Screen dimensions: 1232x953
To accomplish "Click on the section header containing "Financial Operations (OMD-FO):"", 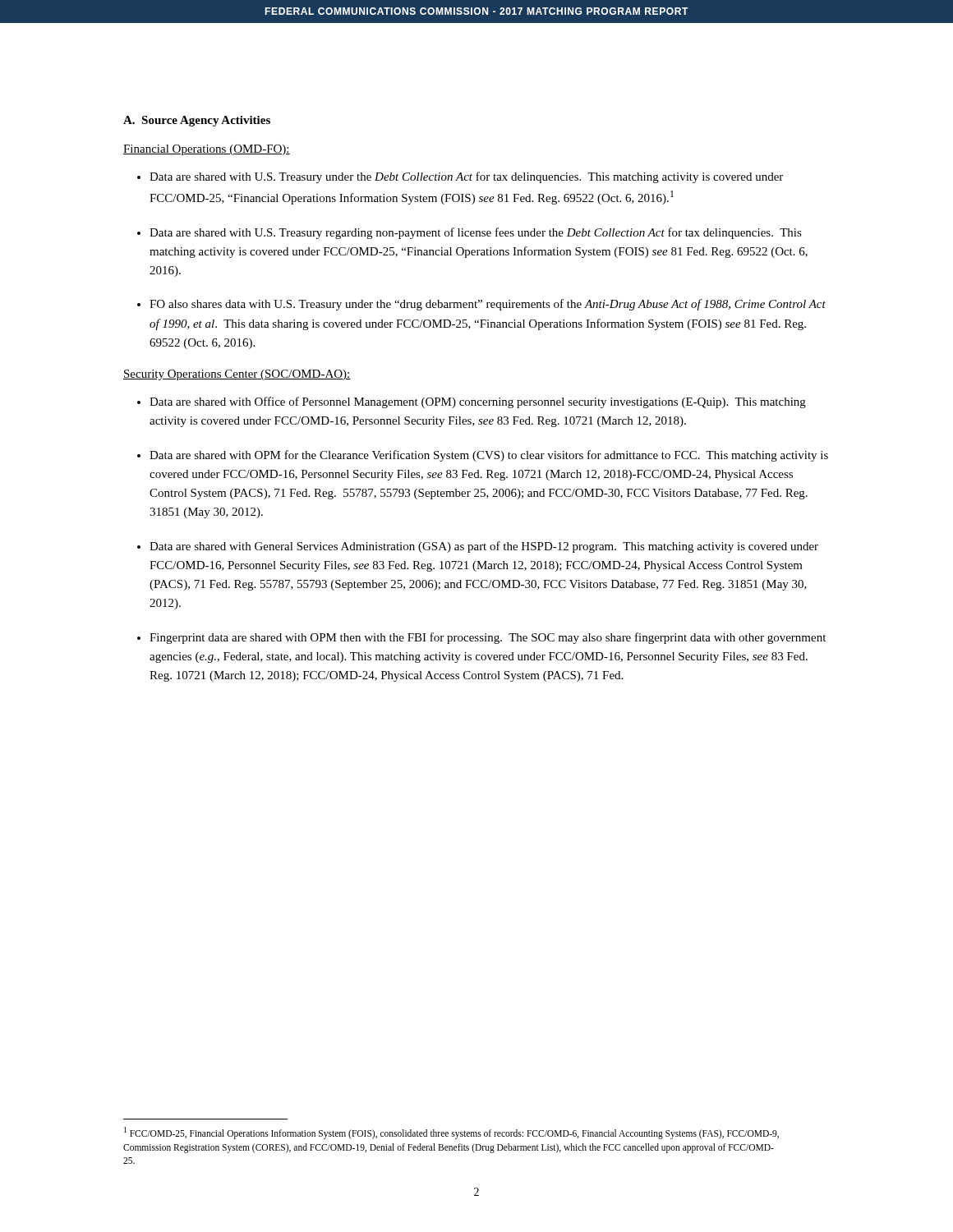I will (206, 149).
